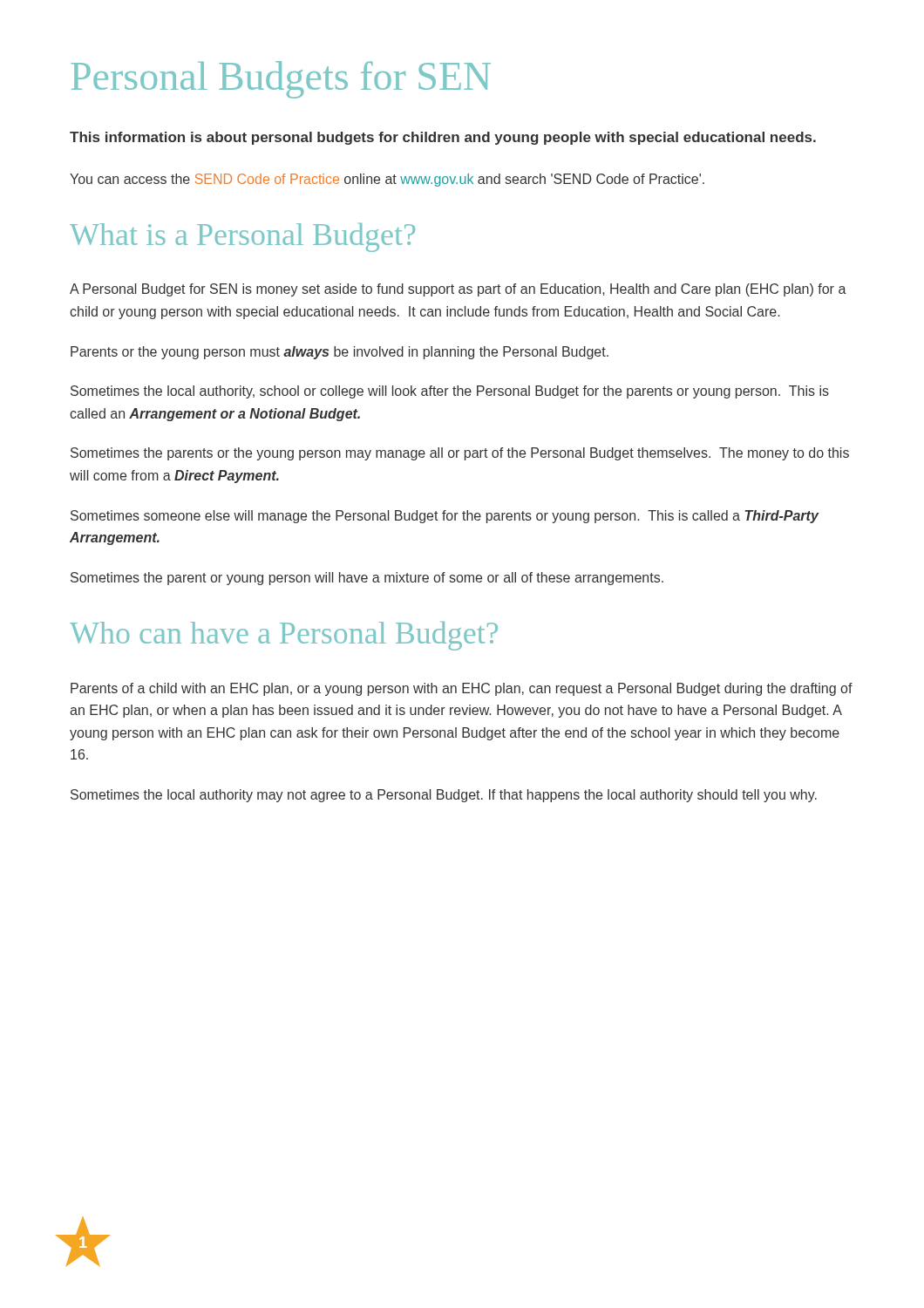Viewport: 924px width, 1308px height.
Task: Find the block starting "Sometimes someone else will manage the"
Action: click(462, 527)
